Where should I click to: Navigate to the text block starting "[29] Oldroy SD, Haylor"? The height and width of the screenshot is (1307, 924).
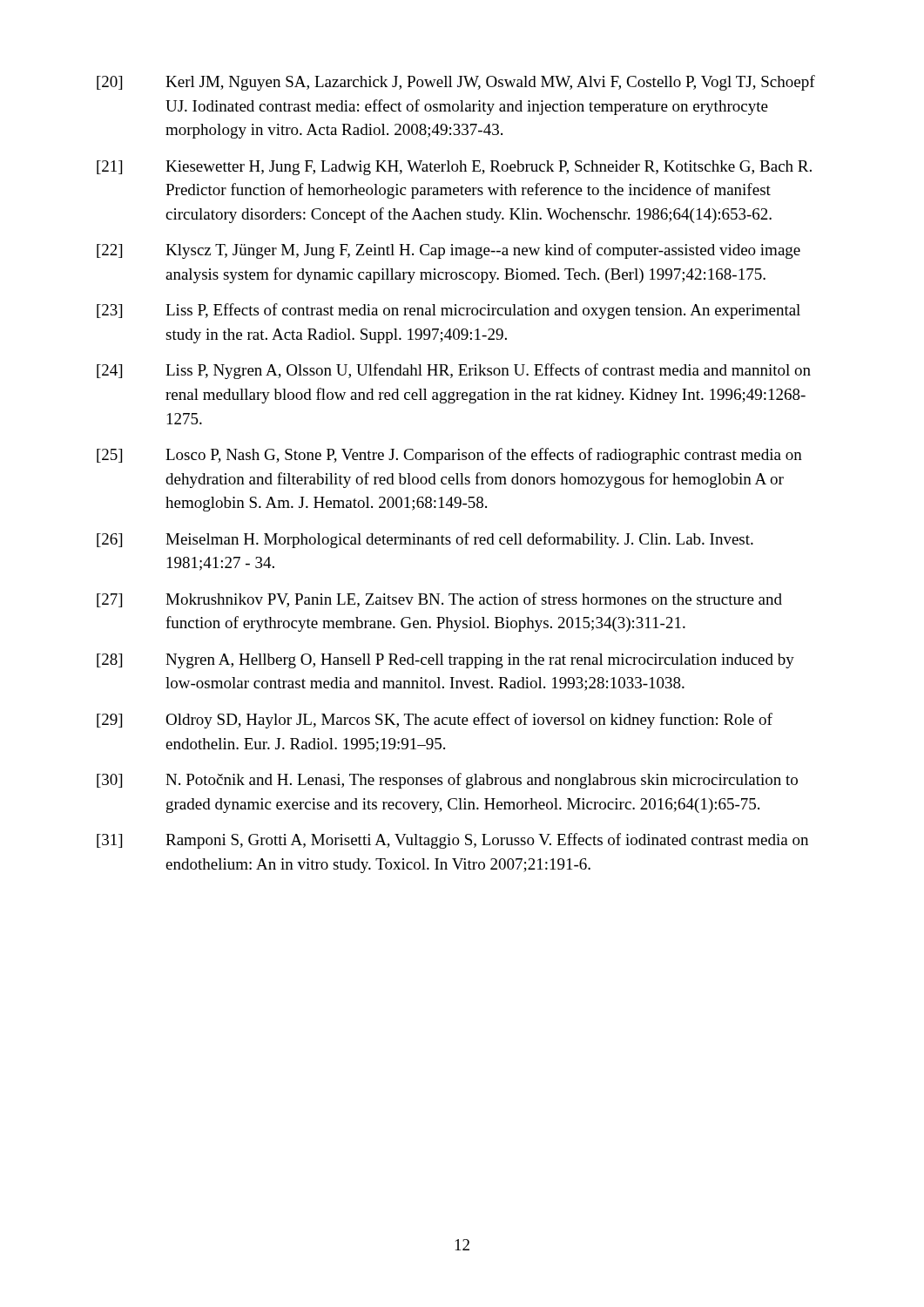pyautogui.click(x=462, y=732)
